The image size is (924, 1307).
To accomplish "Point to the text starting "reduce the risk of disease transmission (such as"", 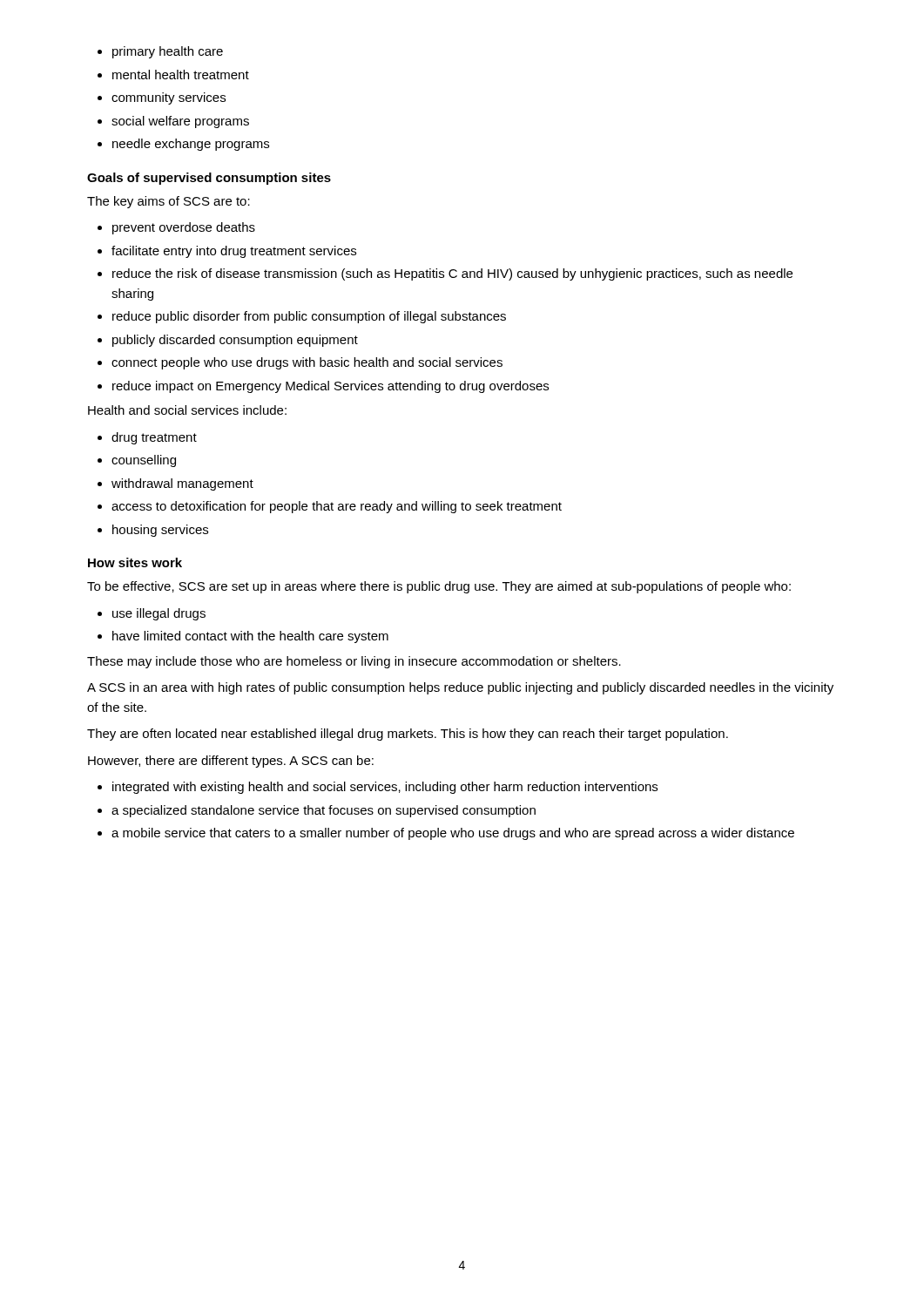I will coord(452,283).
